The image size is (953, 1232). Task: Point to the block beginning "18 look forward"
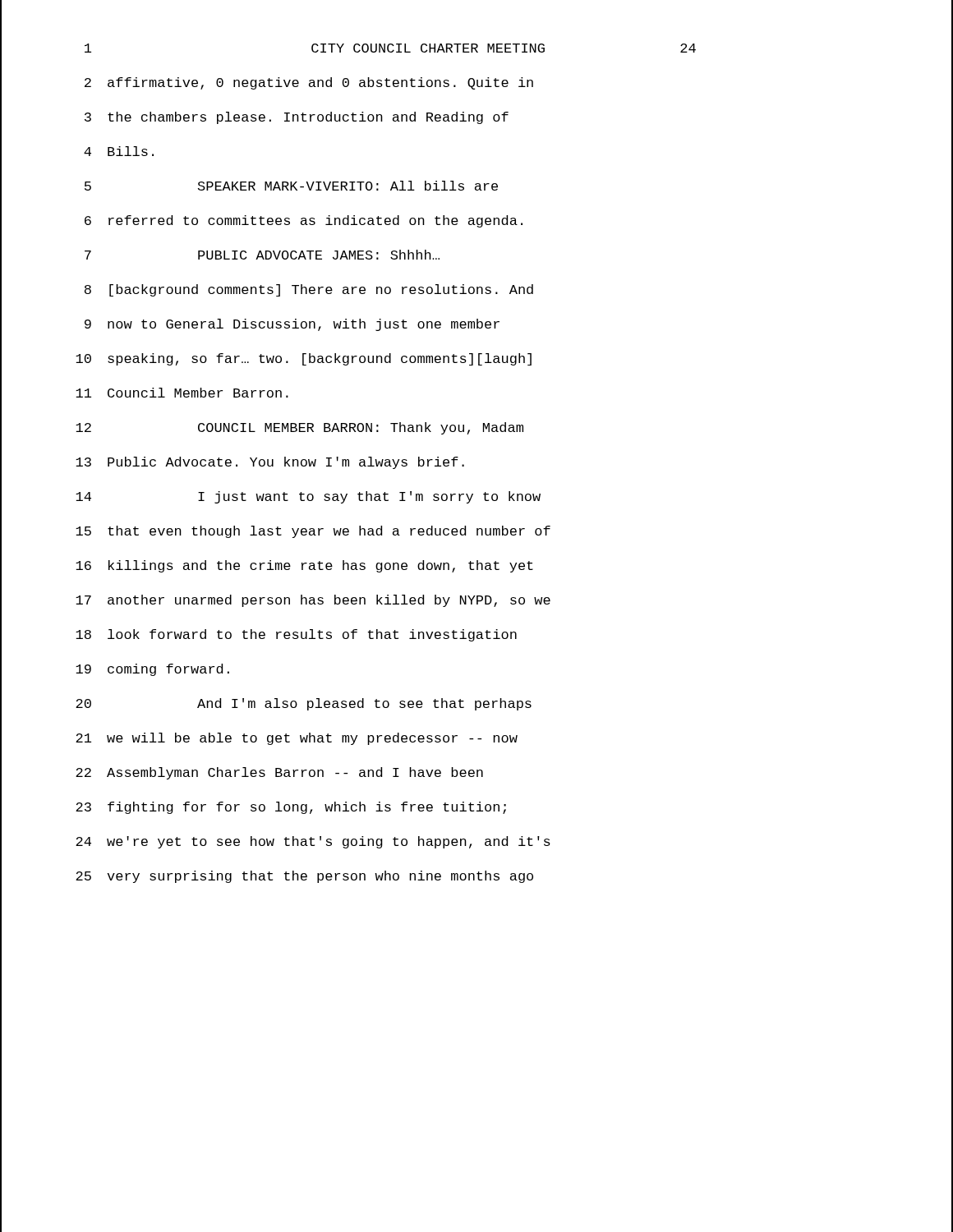coord(476,636)
